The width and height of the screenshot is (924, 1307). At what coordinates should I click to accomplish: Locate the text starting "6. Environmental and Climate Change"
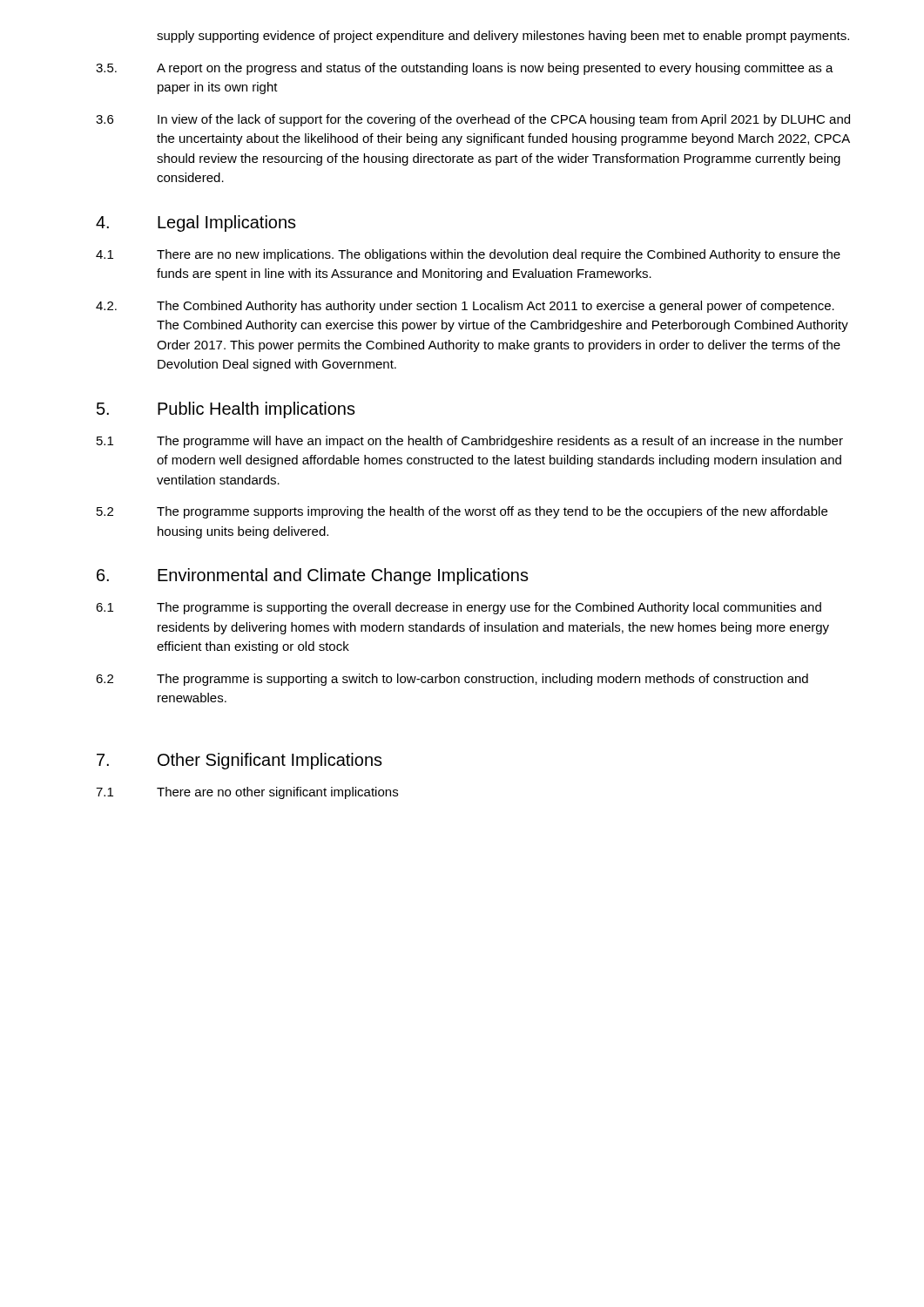pyautogui.click(x=312, y=576)
